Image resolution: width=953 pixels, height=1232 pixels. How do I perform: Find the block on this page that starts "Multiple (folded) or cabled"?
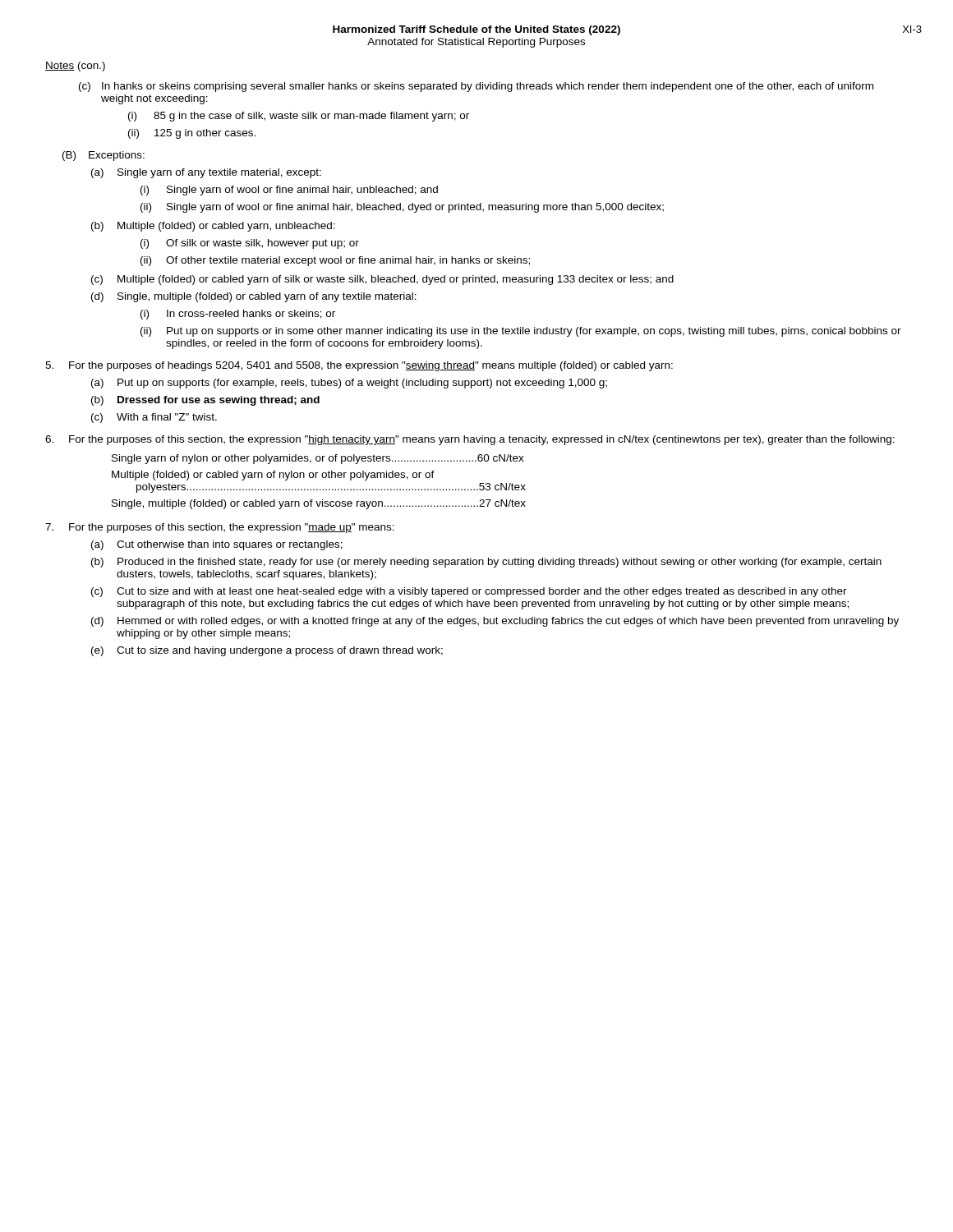point(318,480)
